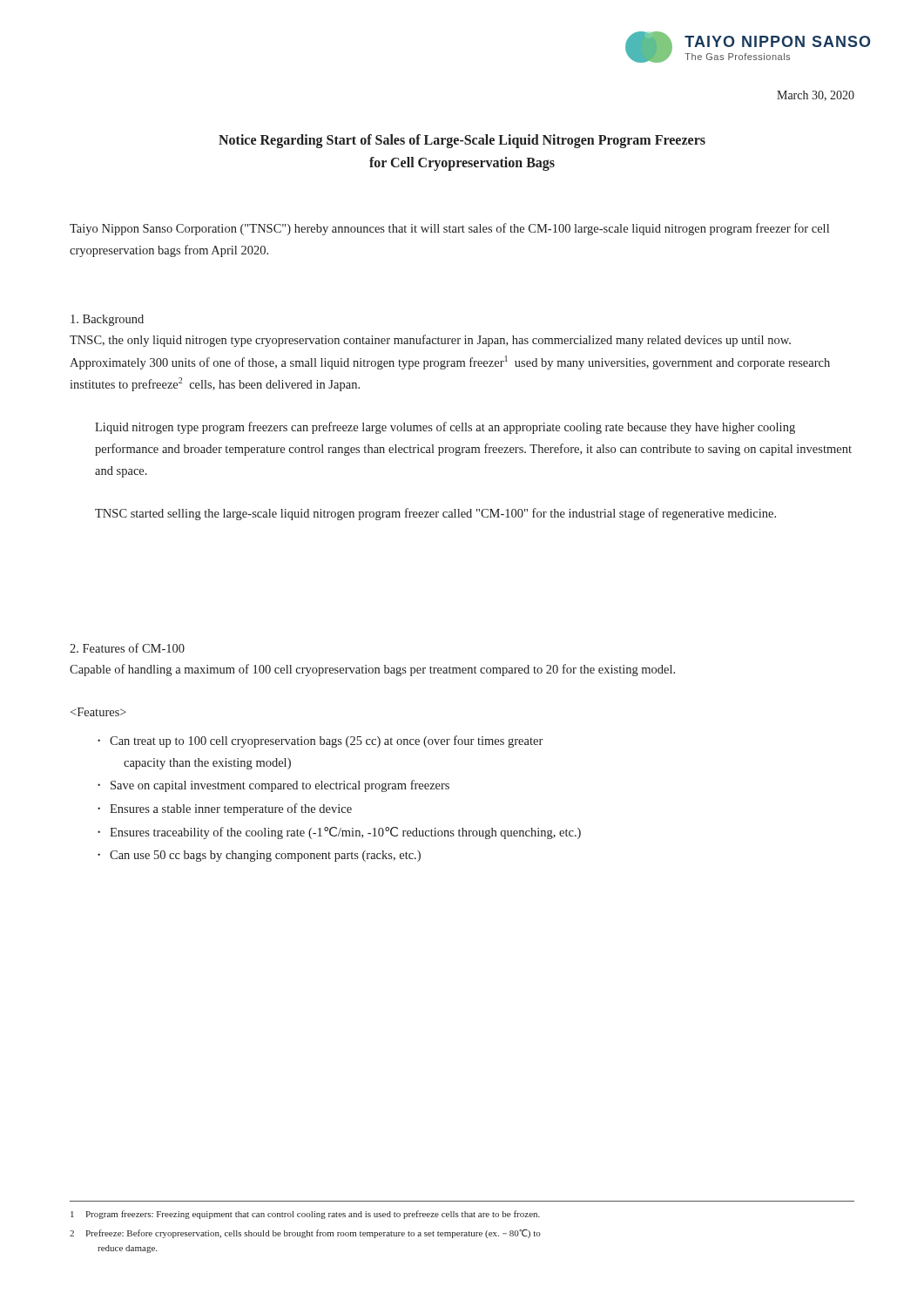Click on the block starting "TNSC, the only liquid nitrogen type cryopreservation container"

pyautogui.click(x=462, y=428)
